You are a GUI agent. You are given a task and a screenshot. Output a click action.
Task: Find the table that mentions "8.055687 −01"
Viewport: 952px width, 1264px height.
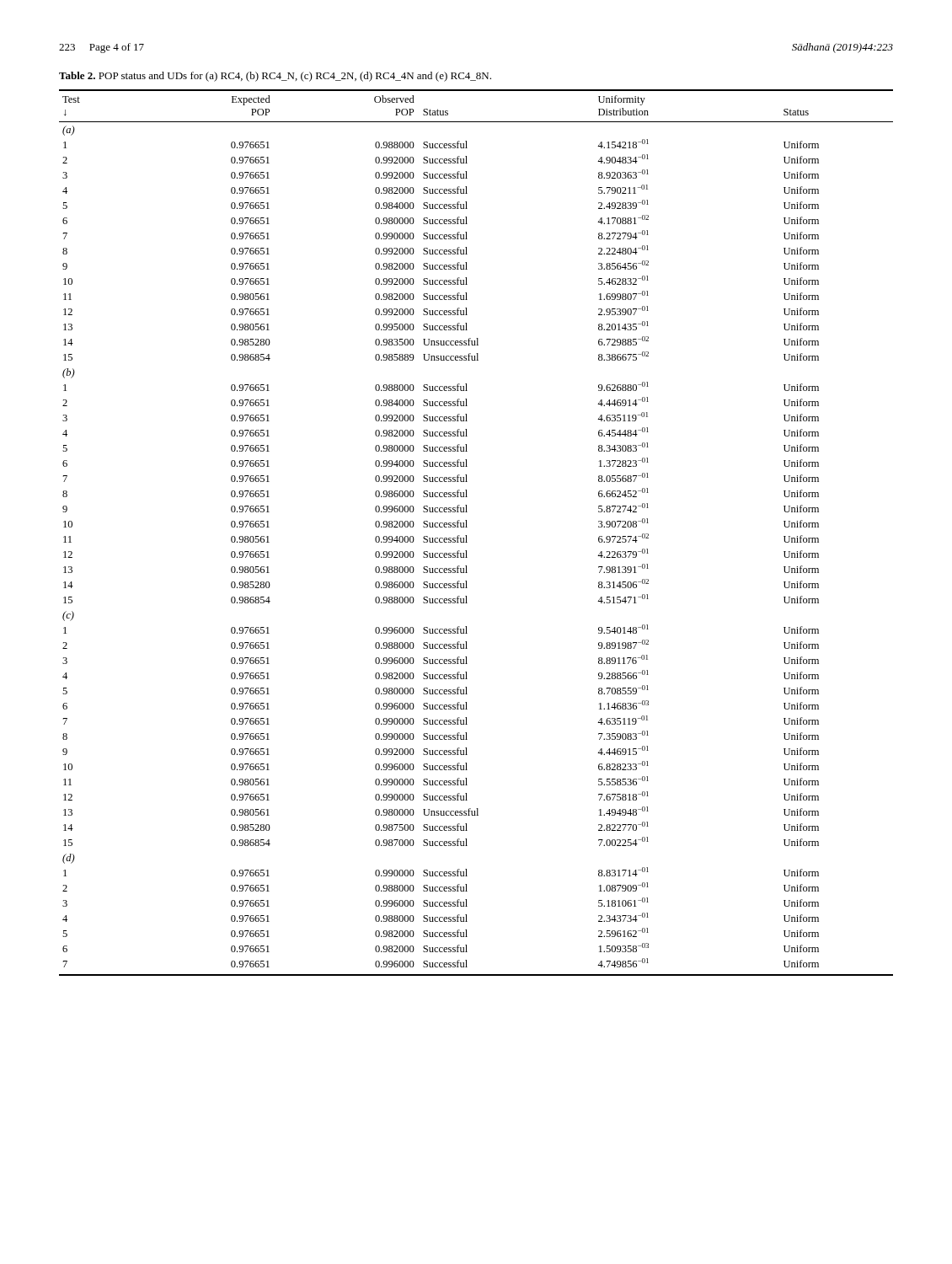pyautogui.click(x=476, y=532)
